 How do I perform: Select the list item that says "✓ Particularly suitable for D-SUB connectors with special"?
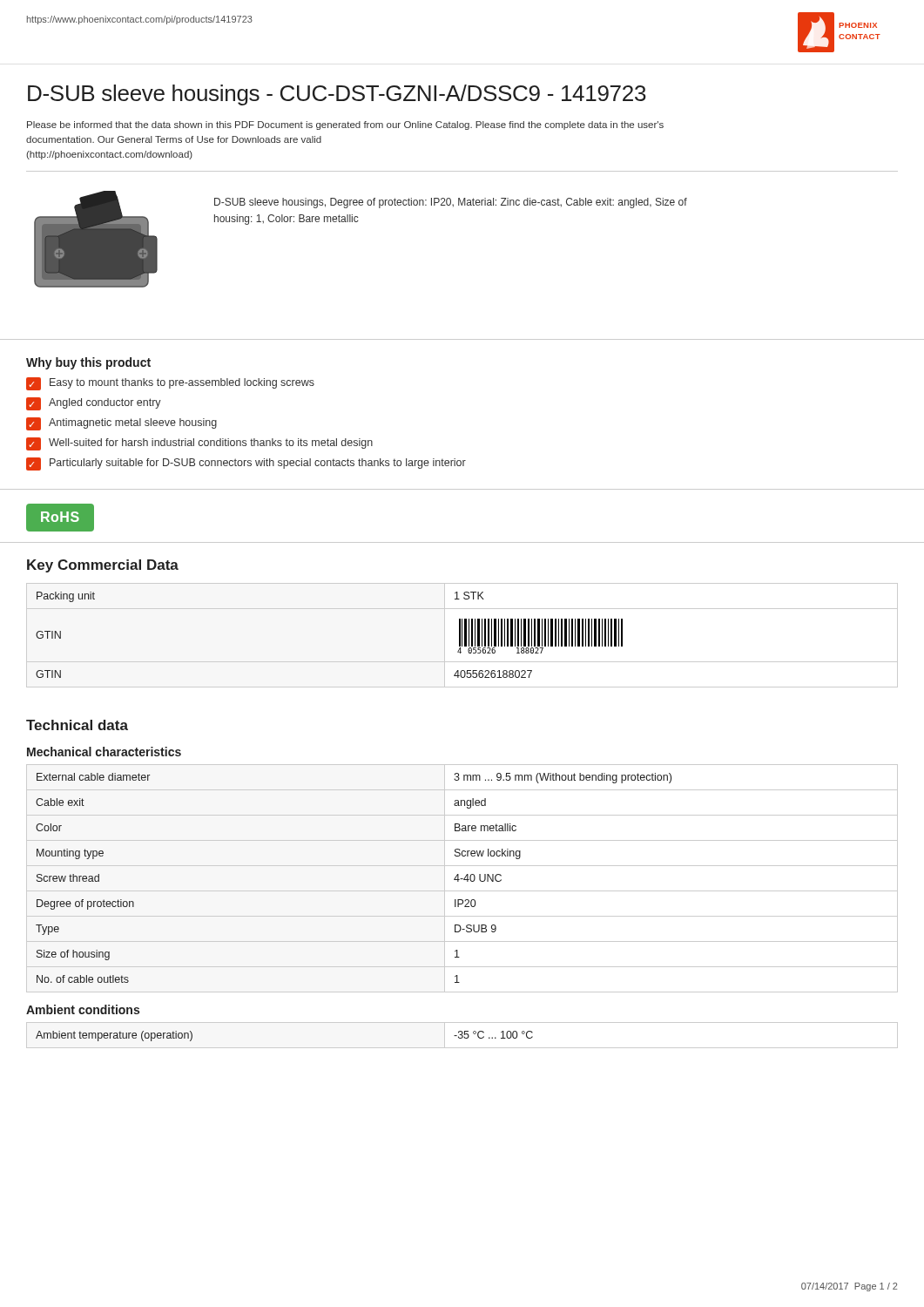pyautogui.click(x=246, y=465)
